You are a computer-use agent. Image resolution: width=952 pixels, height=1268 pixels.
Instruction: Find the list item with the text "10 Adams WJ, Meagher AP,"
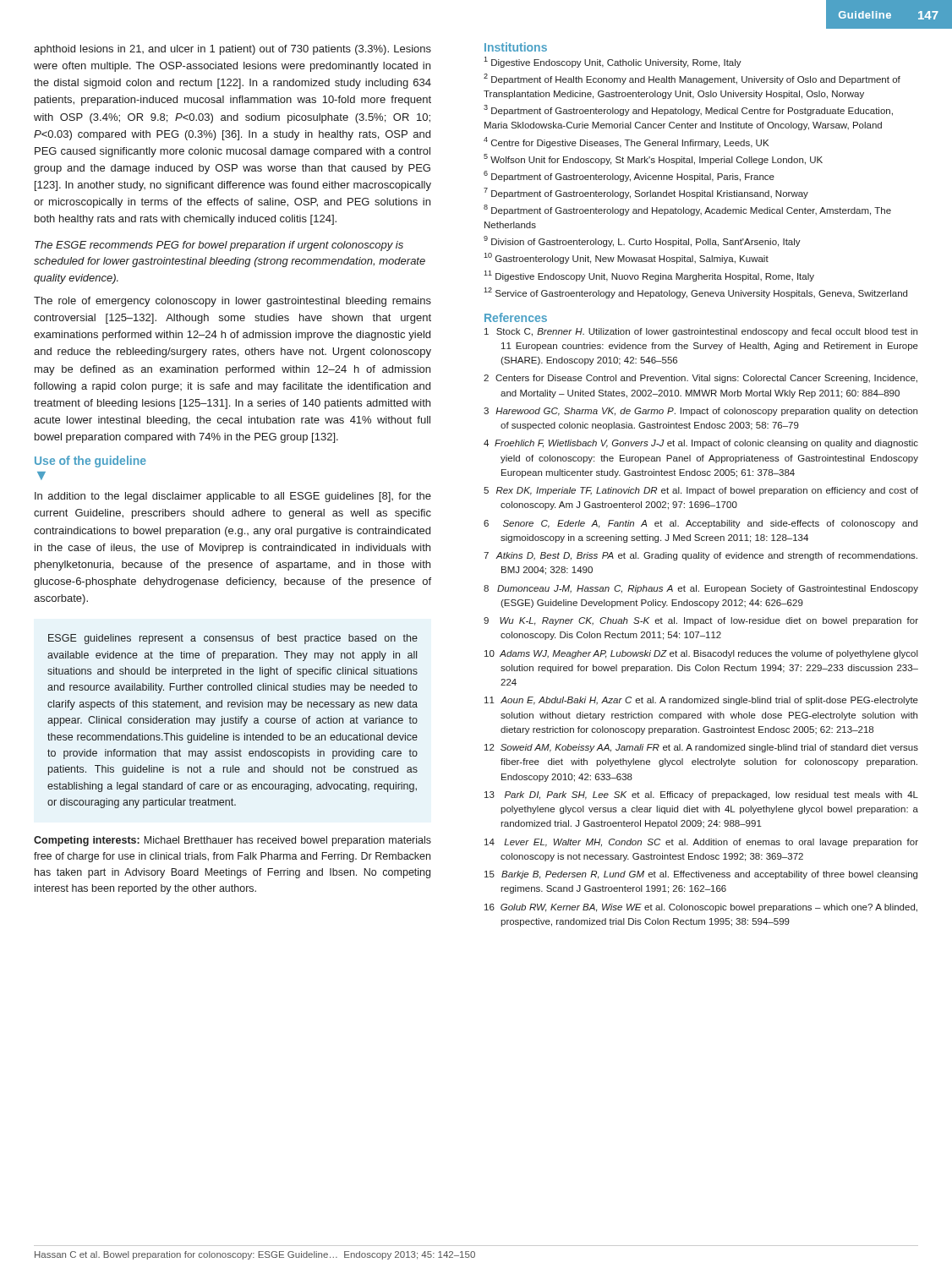coord(701,668)
